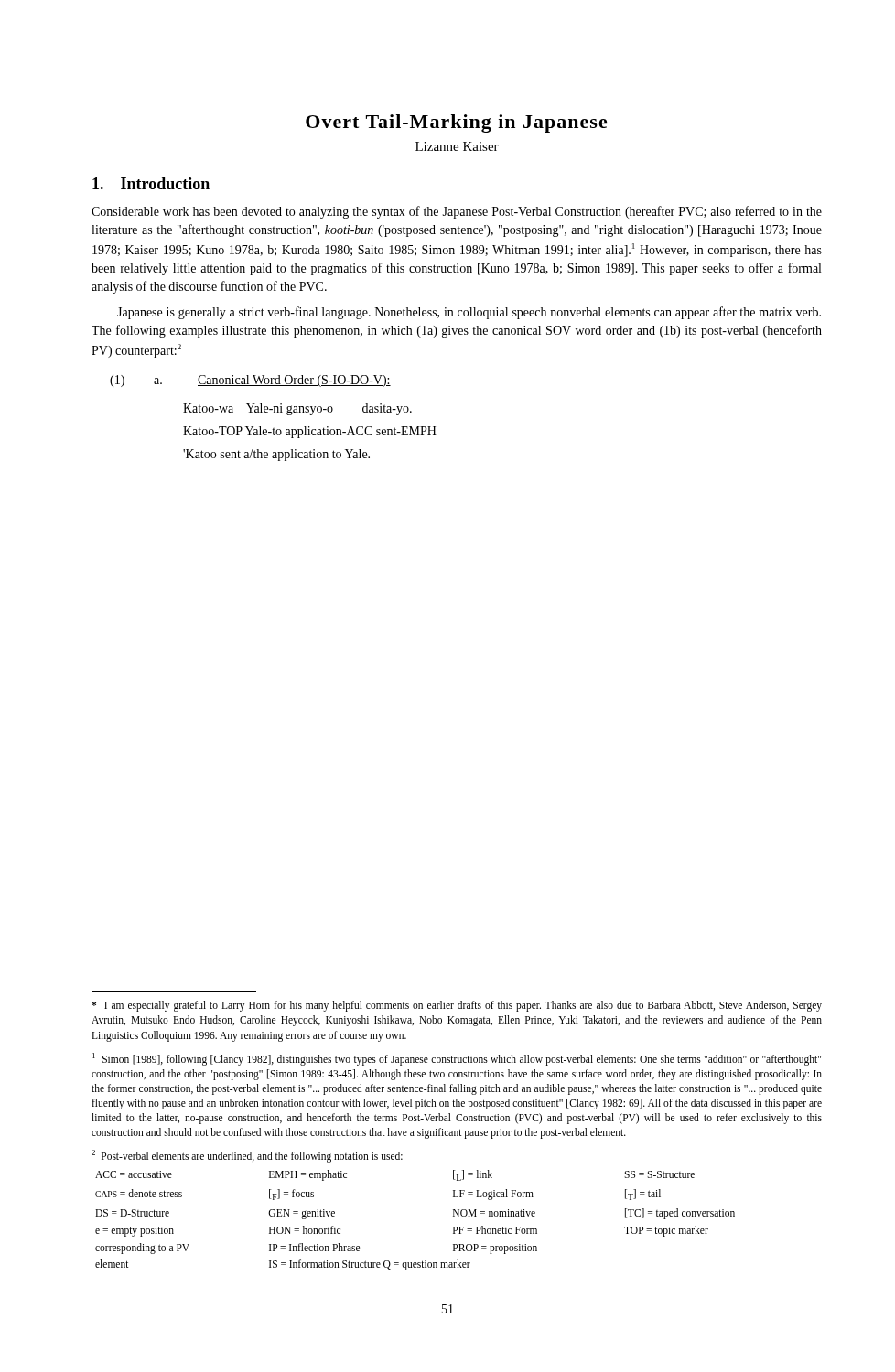Click on the block starting "Japanese is generally a"

click(x=457, y=331)
